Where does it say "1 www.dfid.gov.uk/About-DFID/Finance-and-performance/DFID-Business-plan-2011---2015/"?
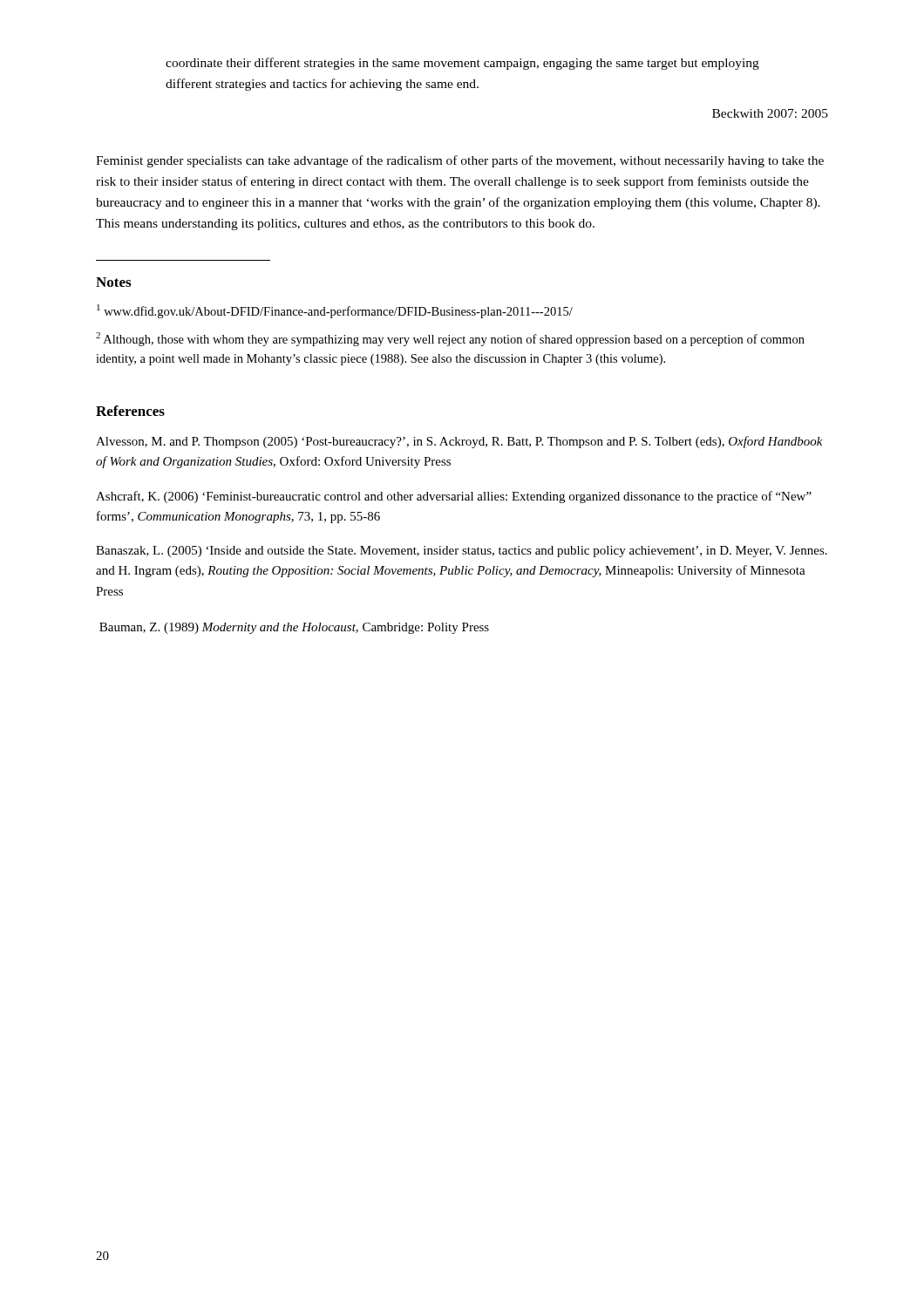The height and width of the screenshot is (1308, 924). 334,311
